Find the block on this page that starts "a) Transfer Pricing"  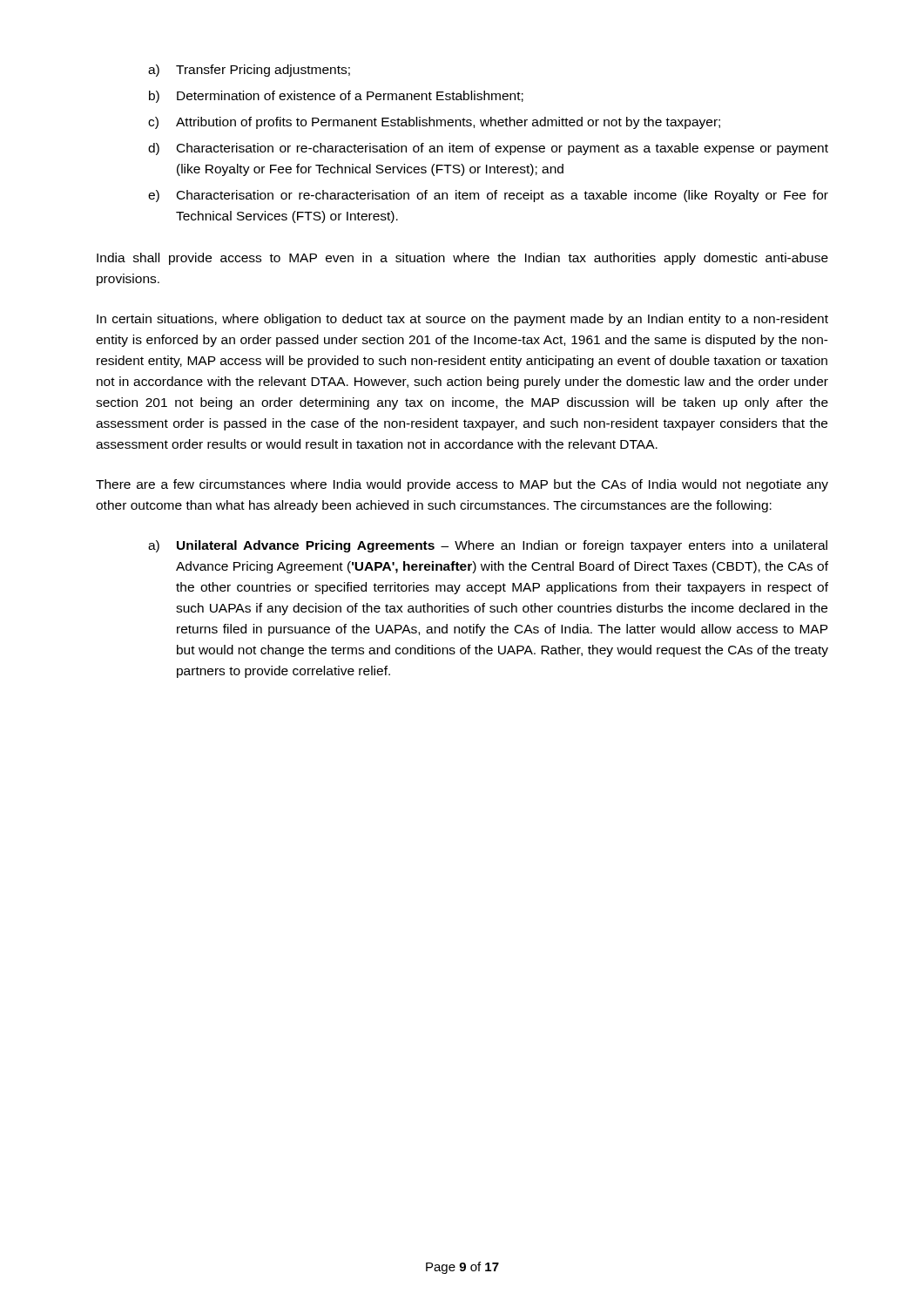point(249,71)
